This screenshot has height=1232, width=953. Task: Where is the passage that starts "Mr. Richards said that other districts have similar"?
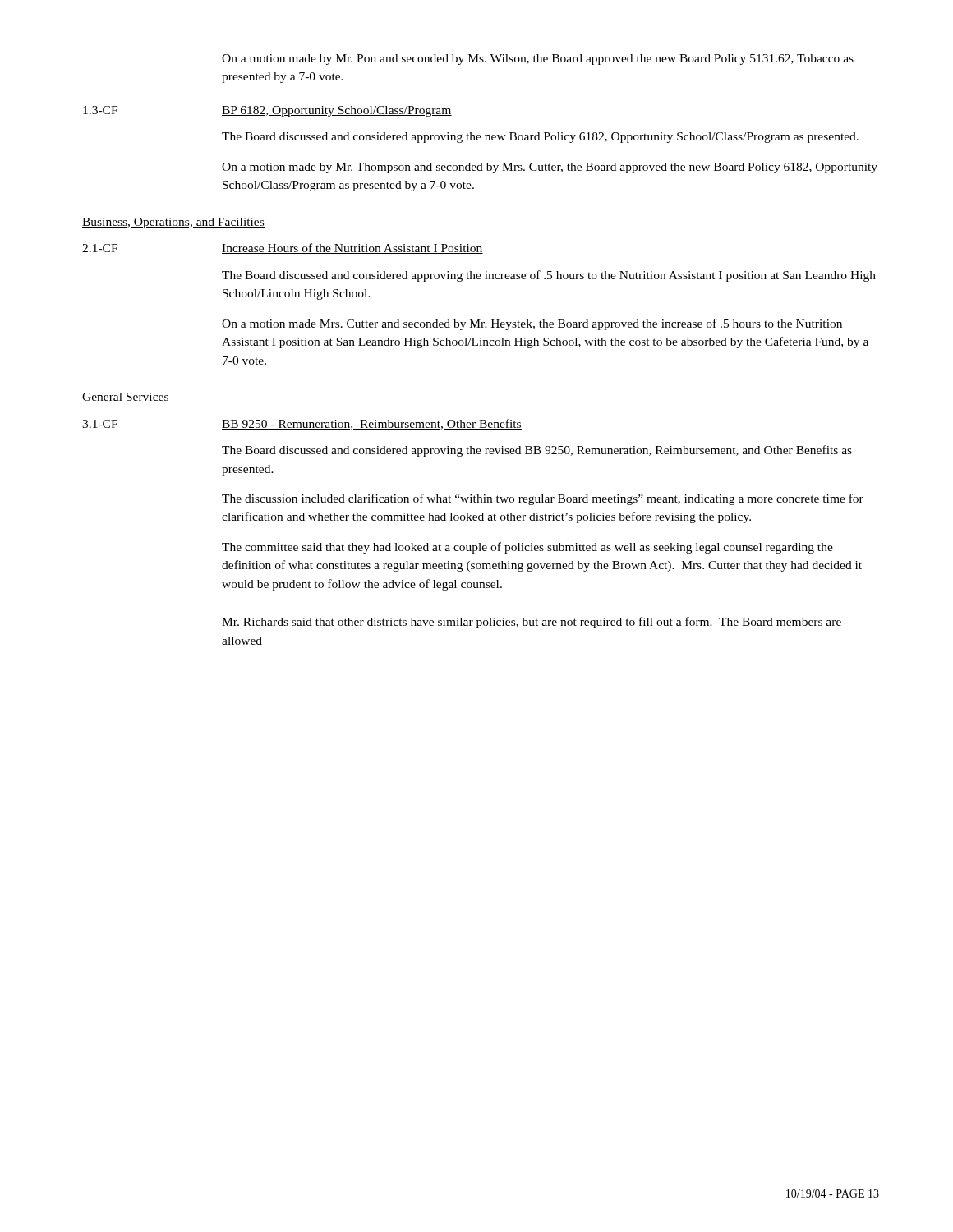pos(550,631)
